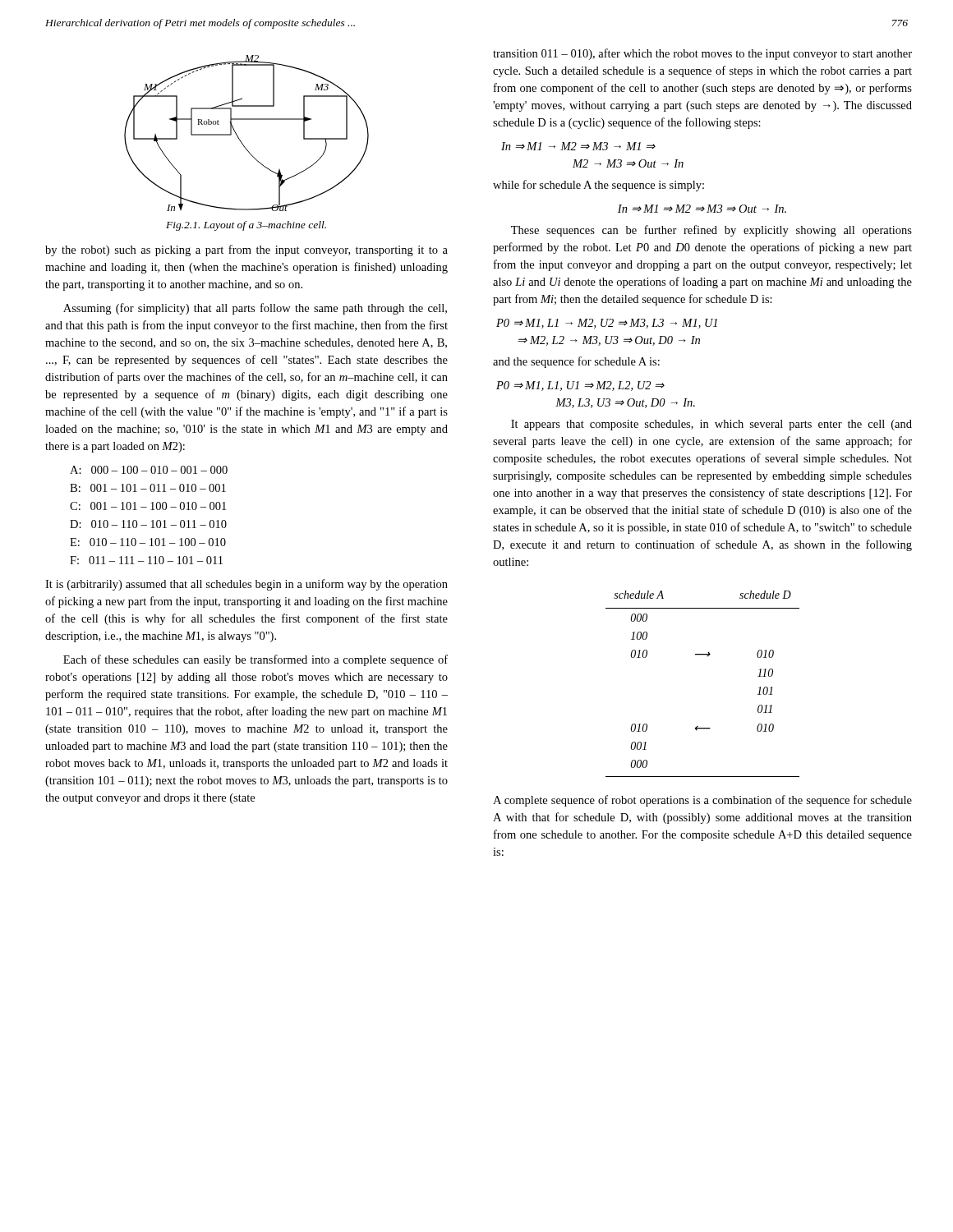The image size is (953, 1232).
Task: Locate the illustration
Action: 246,133
